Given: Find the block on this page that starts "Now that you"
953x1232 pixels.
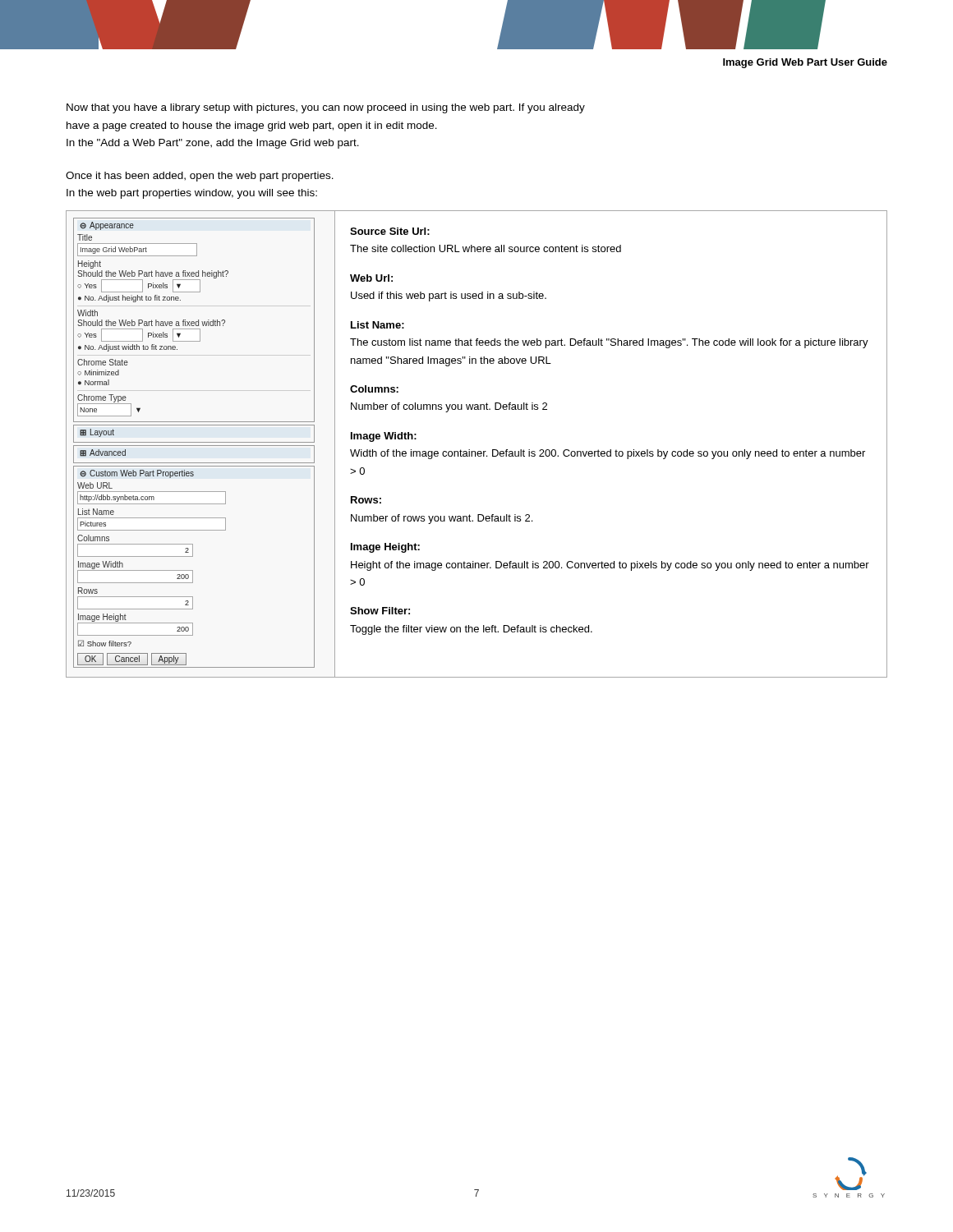Looking at the screenshot, I should (325, 125).
